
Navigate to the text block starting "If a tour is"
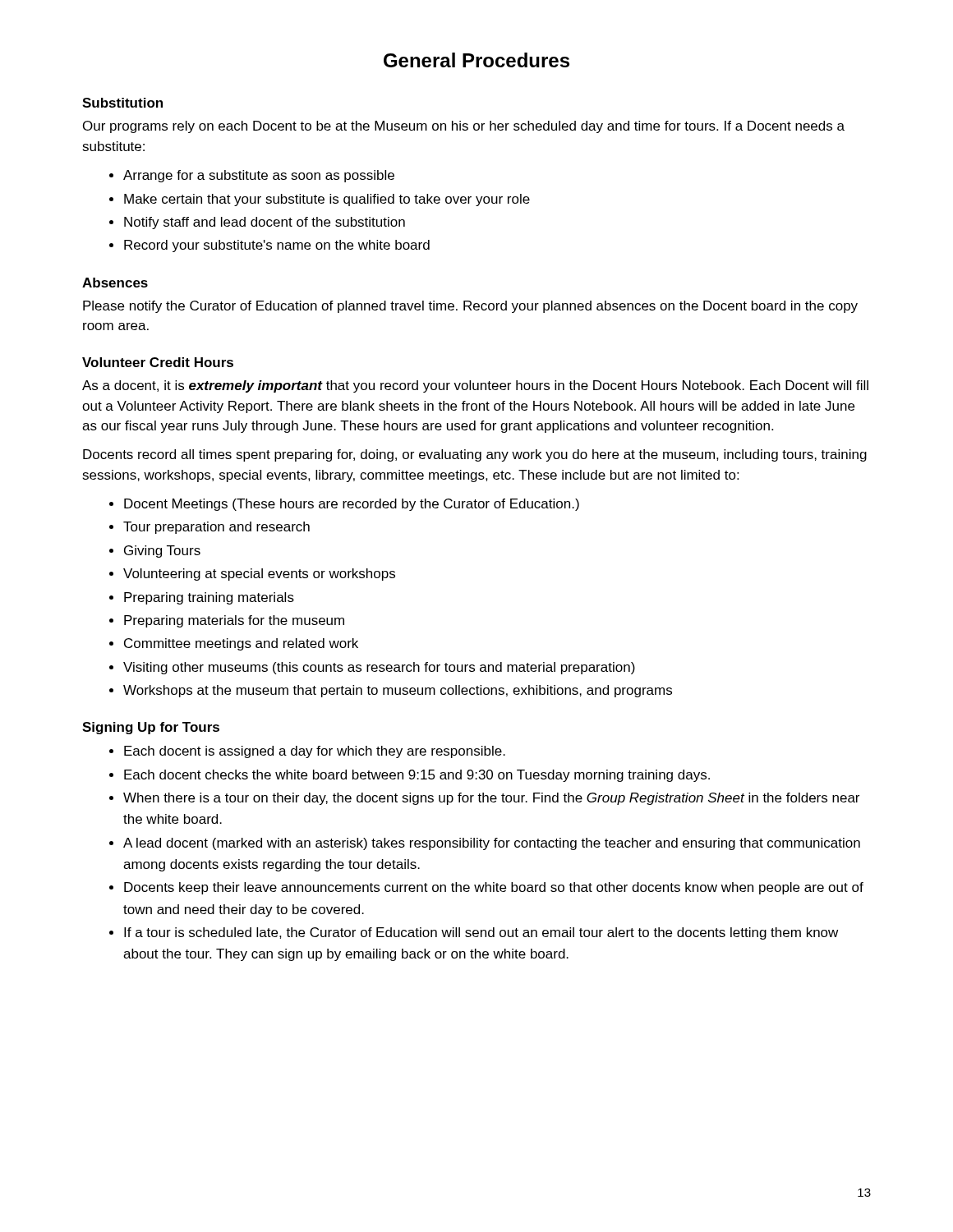point(481,943)
